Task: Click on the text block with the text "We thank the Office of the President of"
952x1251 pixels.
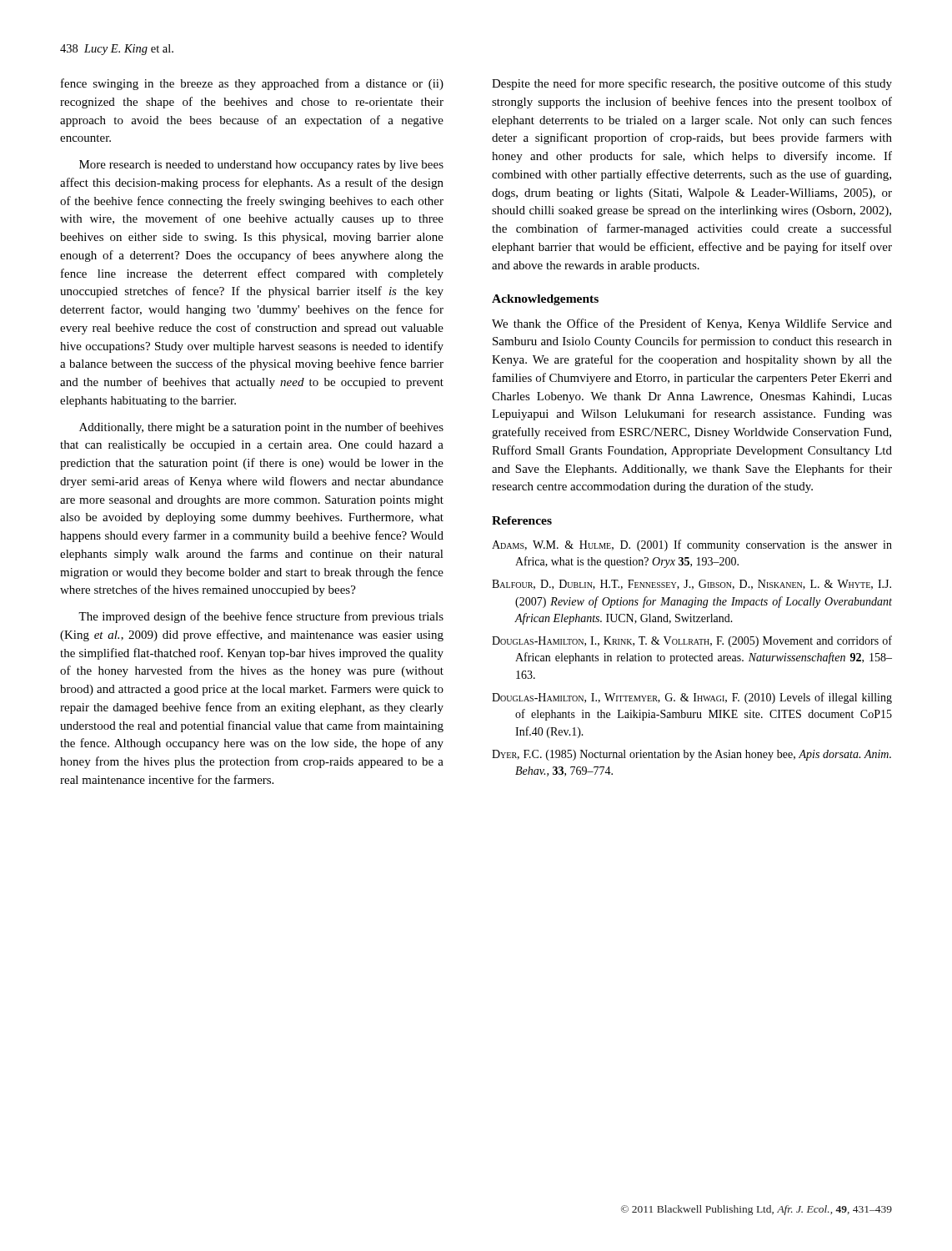Action: point(692,406)
